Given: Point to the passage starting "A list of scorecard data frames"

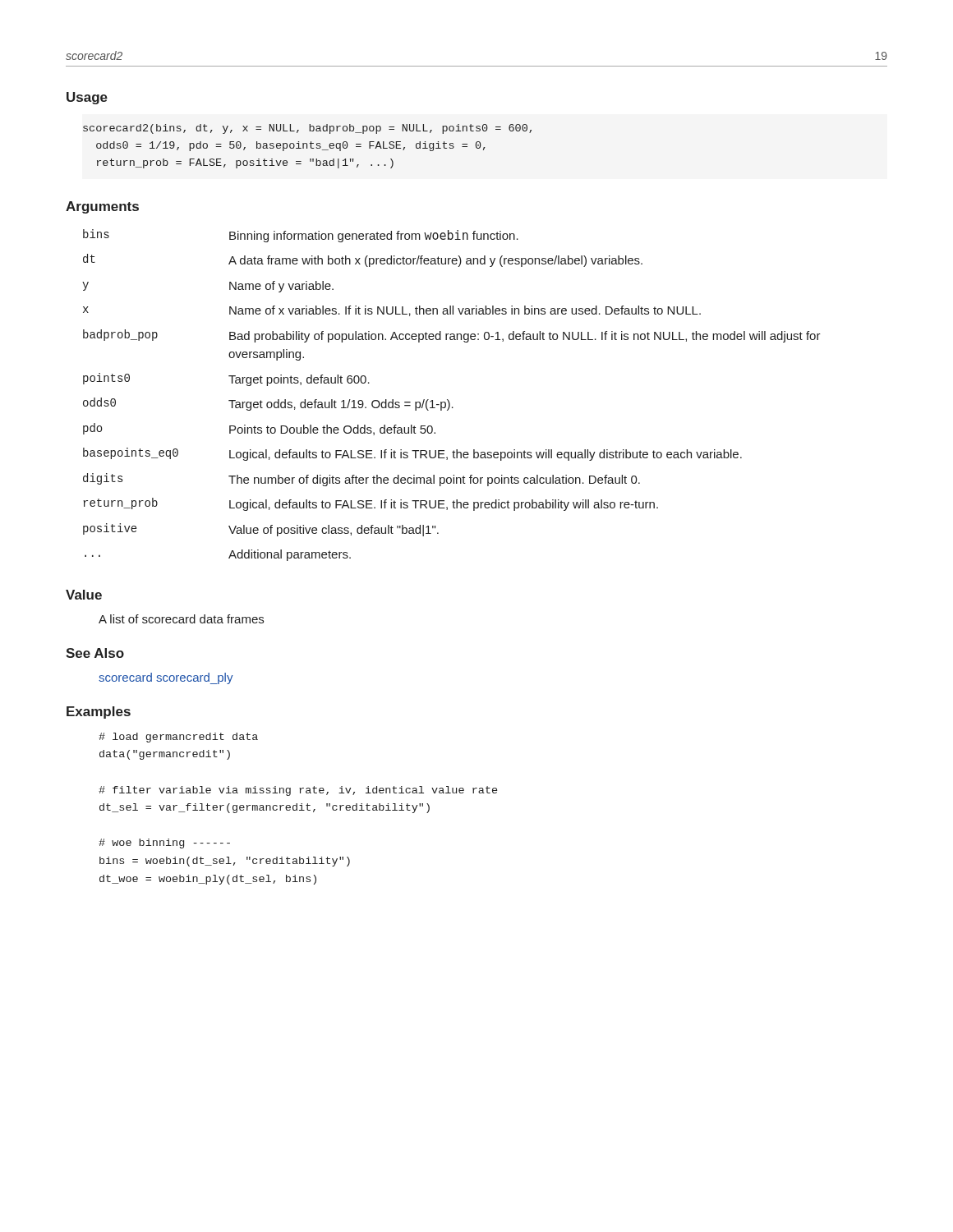Looking at the screenshot, I should [181, 619].
